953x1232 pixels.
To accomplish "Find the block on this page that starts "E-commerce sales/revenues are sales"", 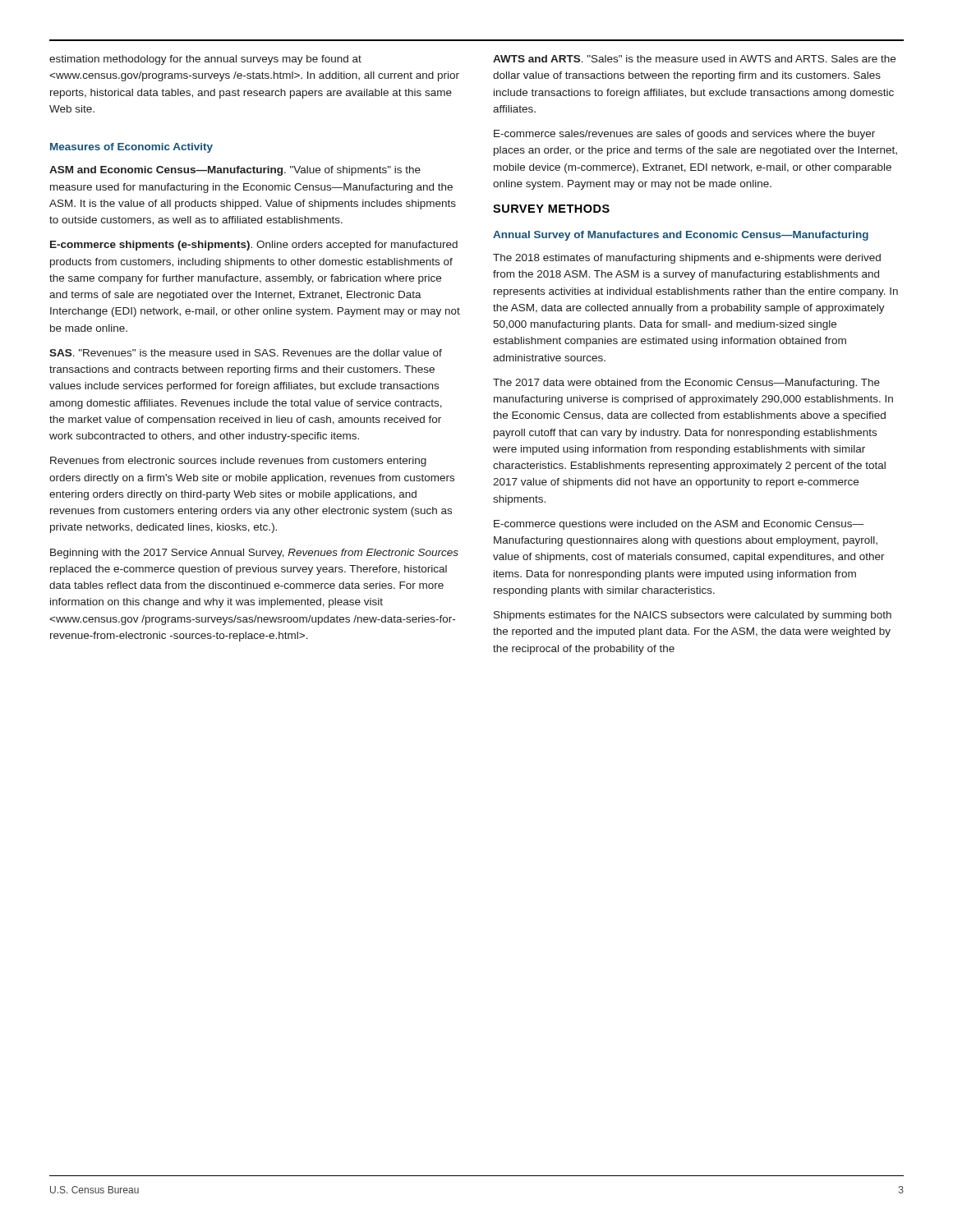I will [698, 159].
